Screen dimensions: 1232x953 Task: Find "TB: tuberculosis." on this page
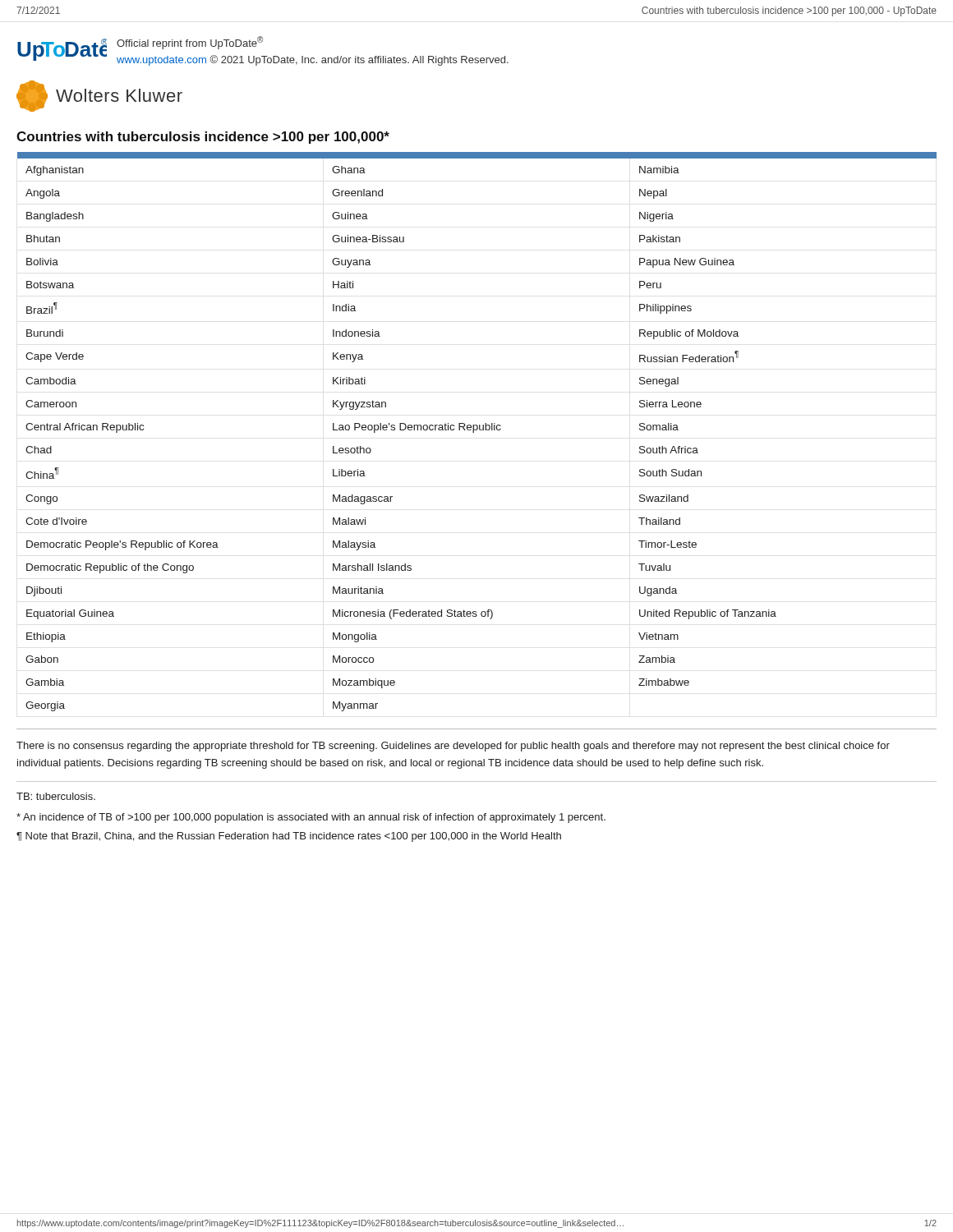pos(56,797)
